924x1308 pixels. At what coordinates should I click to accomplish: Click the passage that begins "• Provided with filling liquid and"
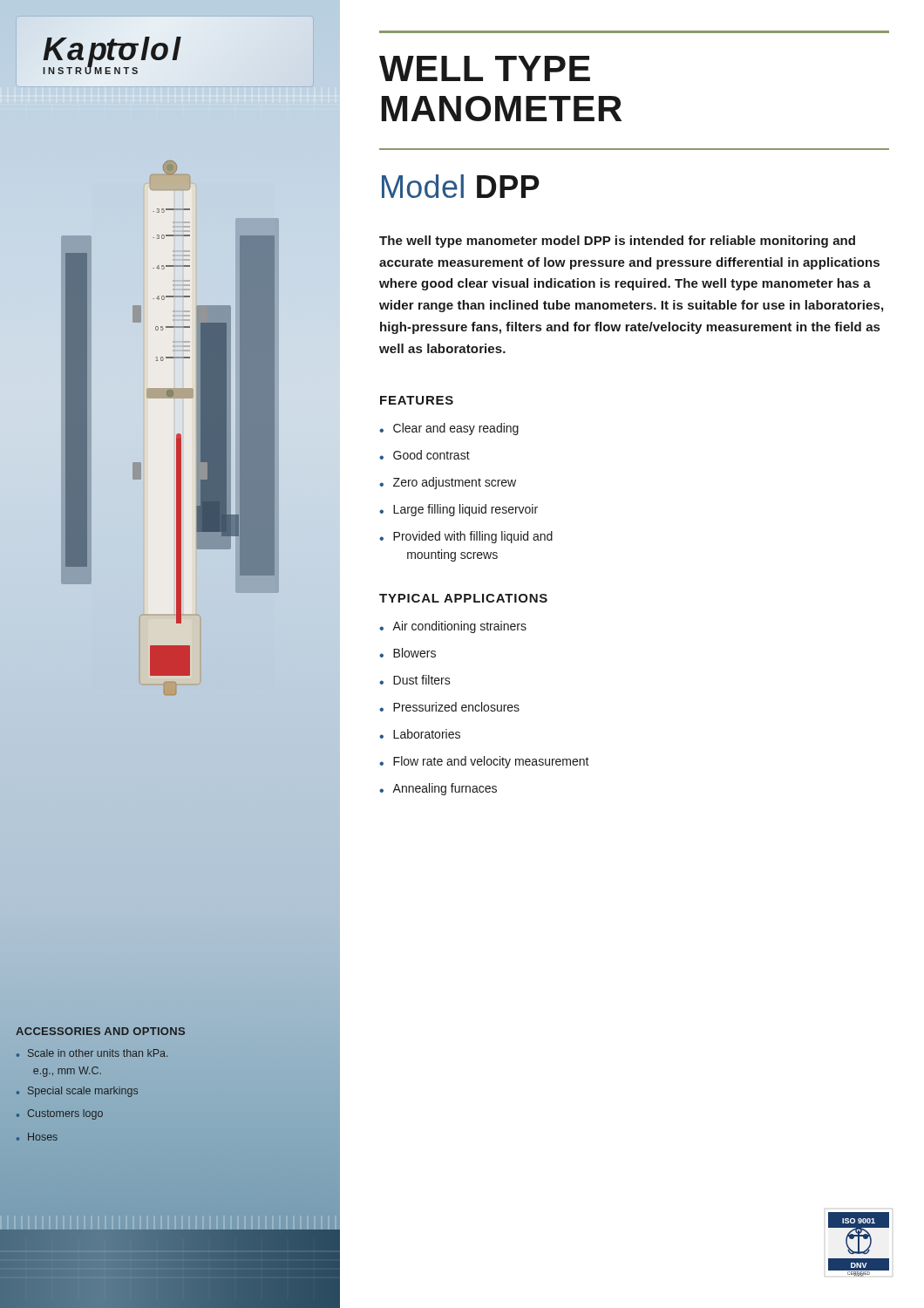coord(466,546)
